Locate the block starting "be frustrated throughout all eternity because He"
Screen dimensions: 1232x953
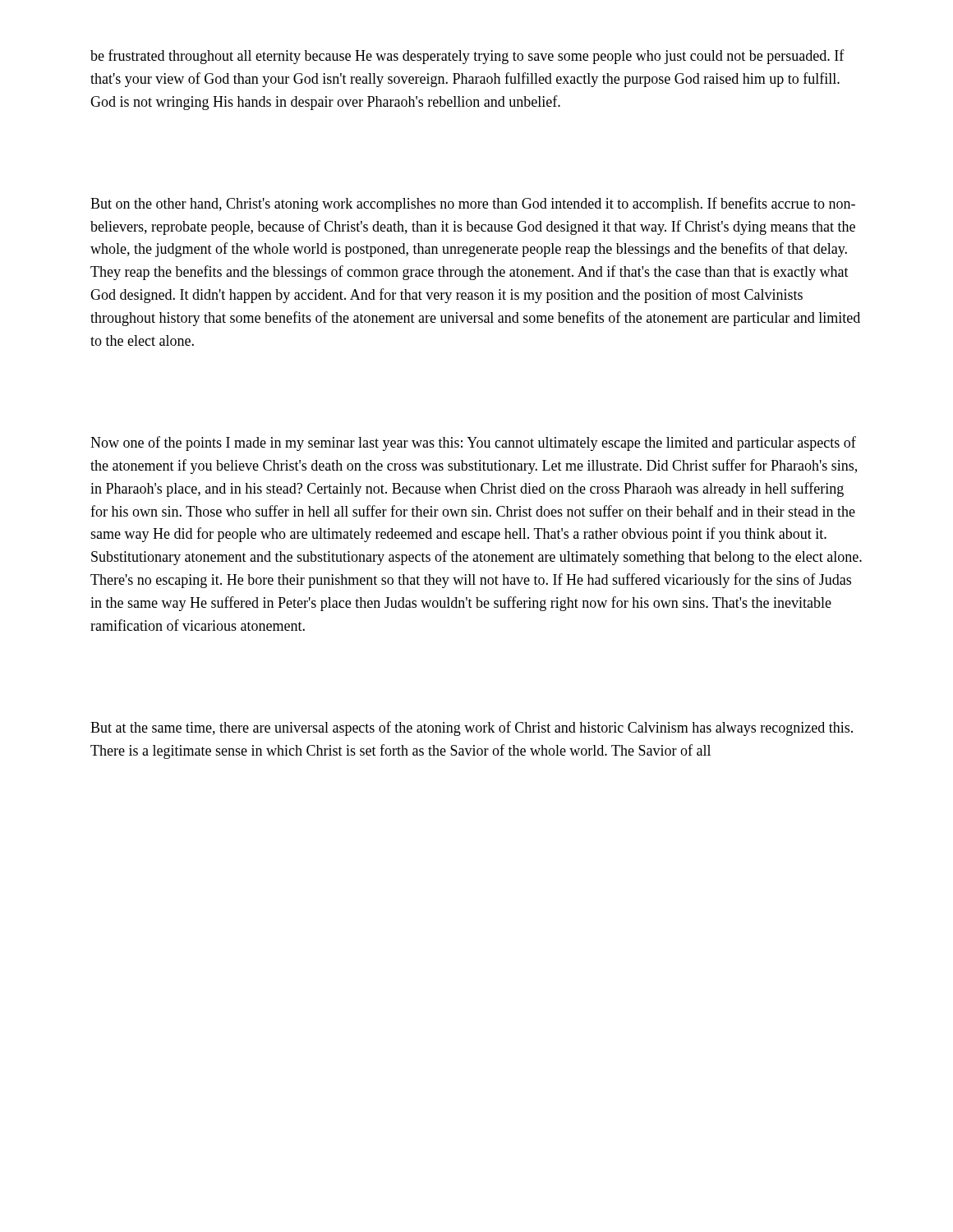coord(467,79)
